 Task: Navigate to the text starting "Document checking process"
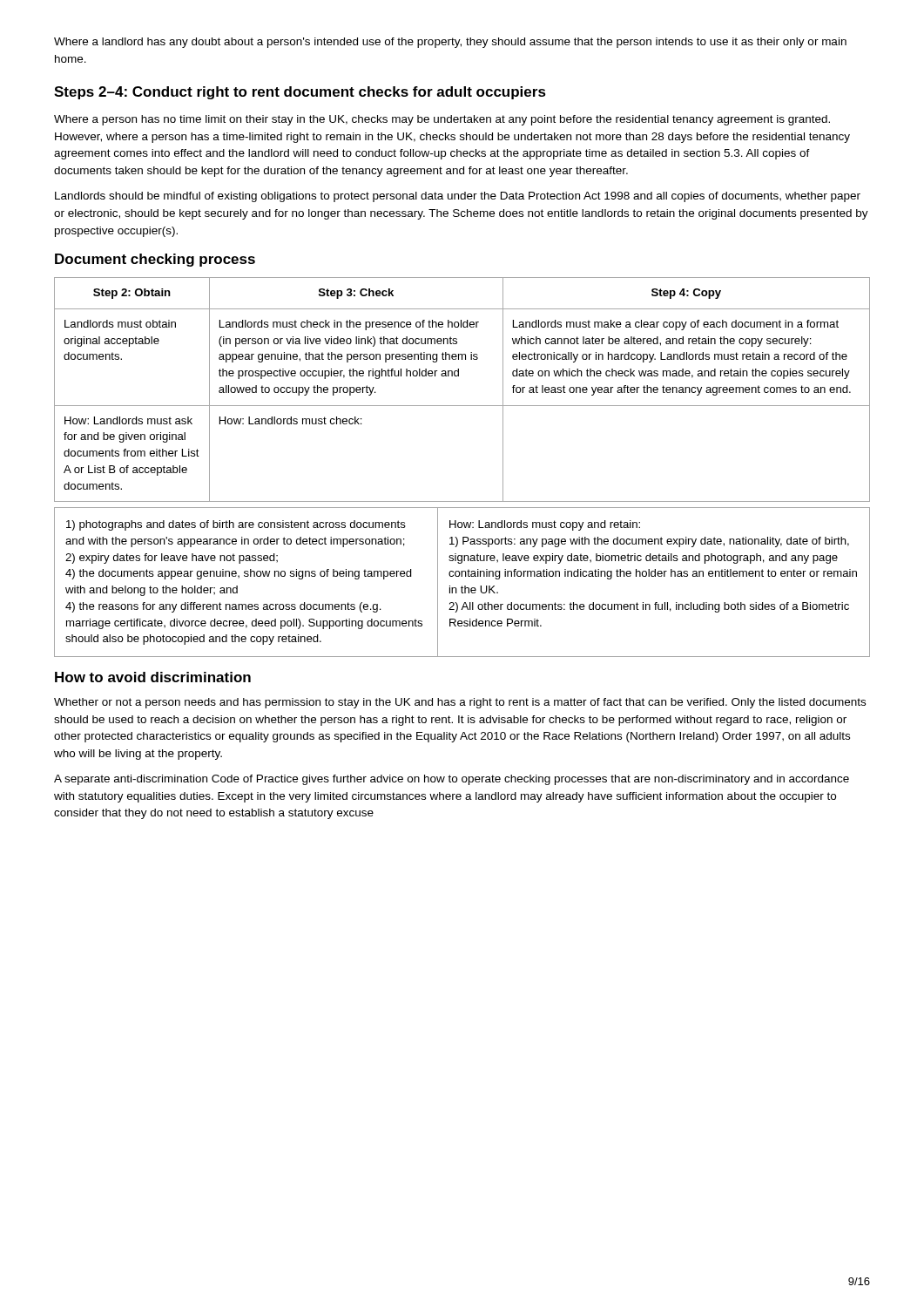click(x=155, y=259)
